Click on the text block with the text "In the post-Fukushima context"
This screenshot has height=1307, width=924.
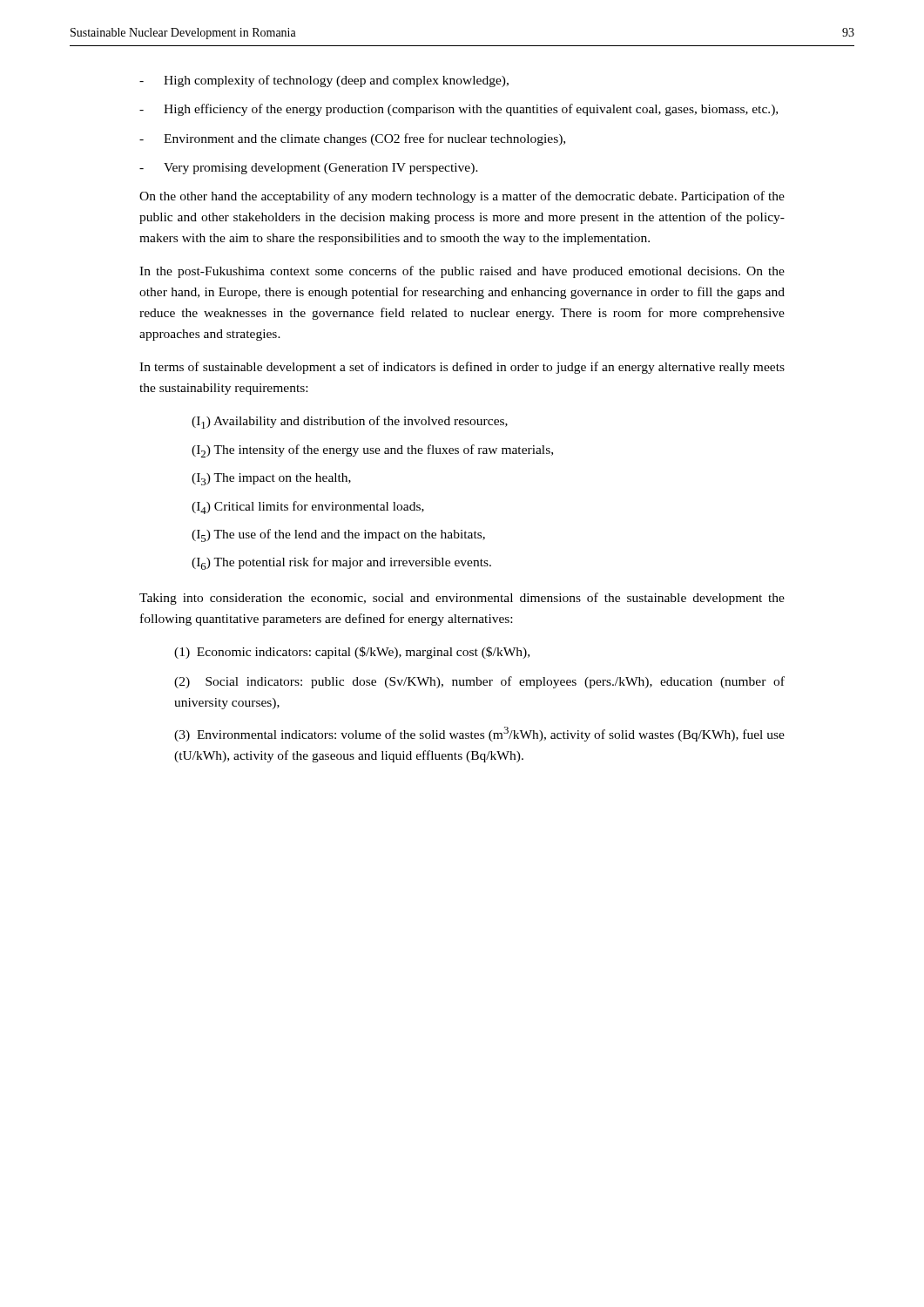tap(462, 302)
